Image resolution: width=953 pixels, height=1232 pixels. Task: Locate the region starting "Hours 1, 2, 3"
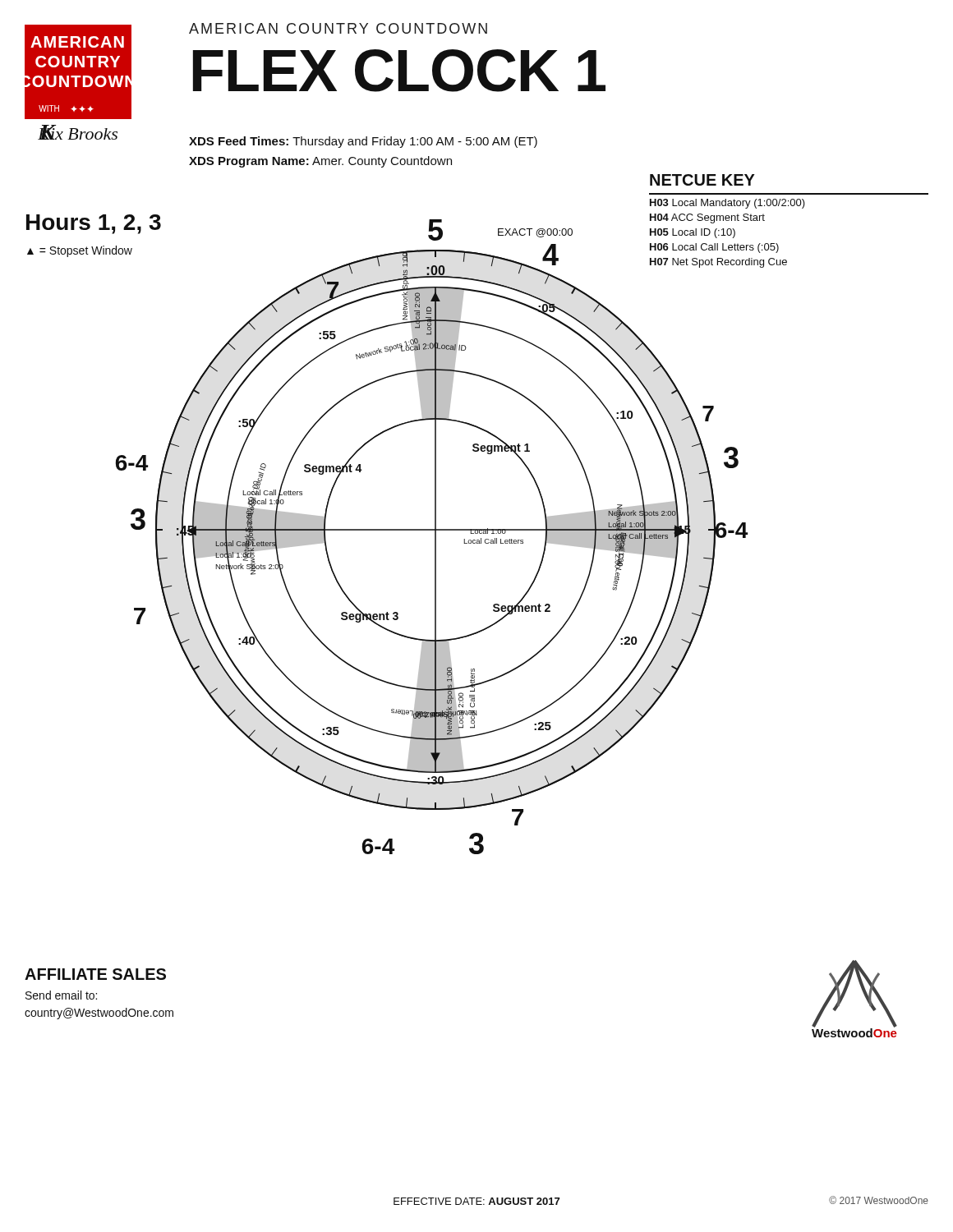[93, 222]
